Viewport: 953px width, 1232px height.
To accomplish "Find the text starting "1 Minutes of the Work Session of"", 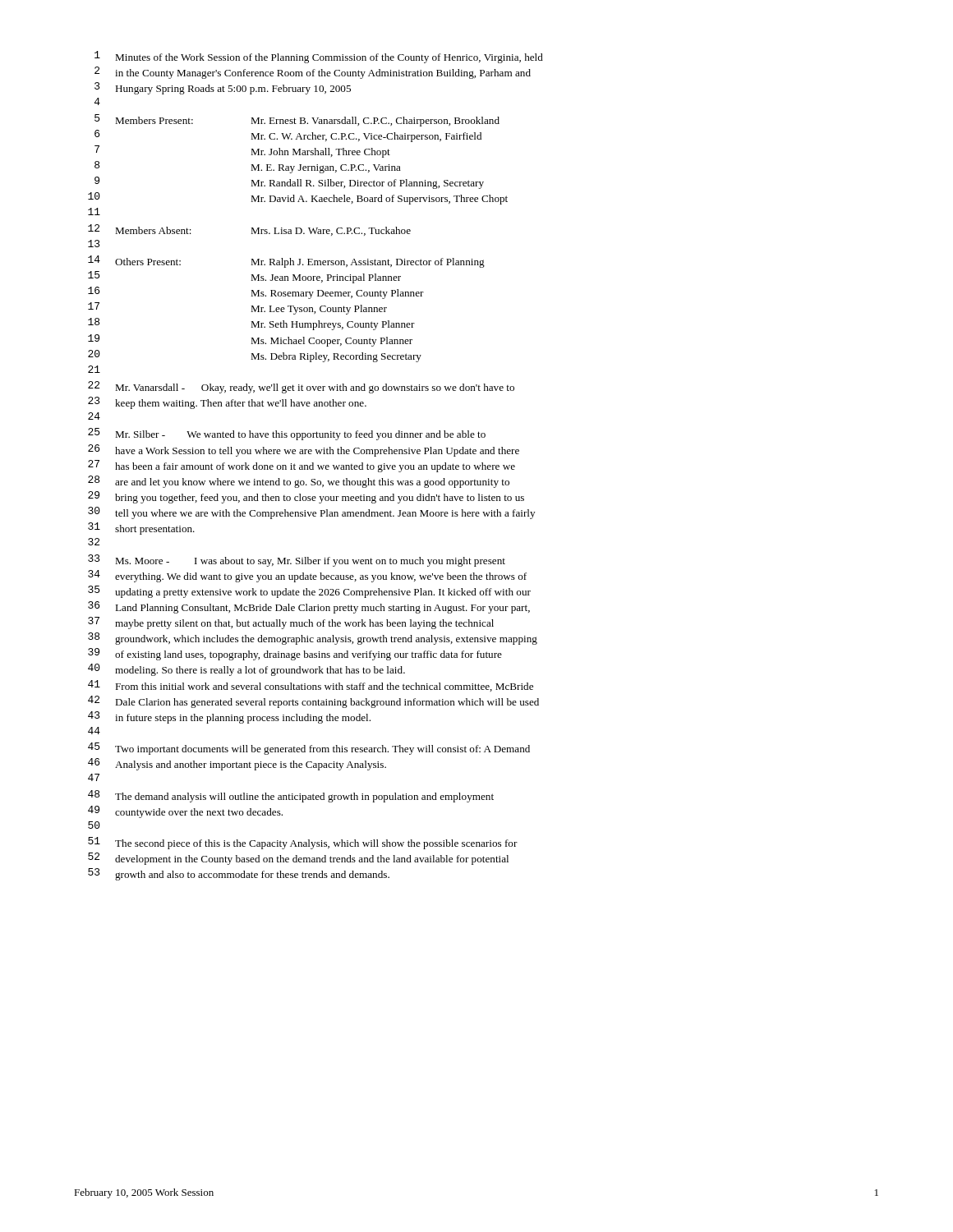I will coord(476,73).
